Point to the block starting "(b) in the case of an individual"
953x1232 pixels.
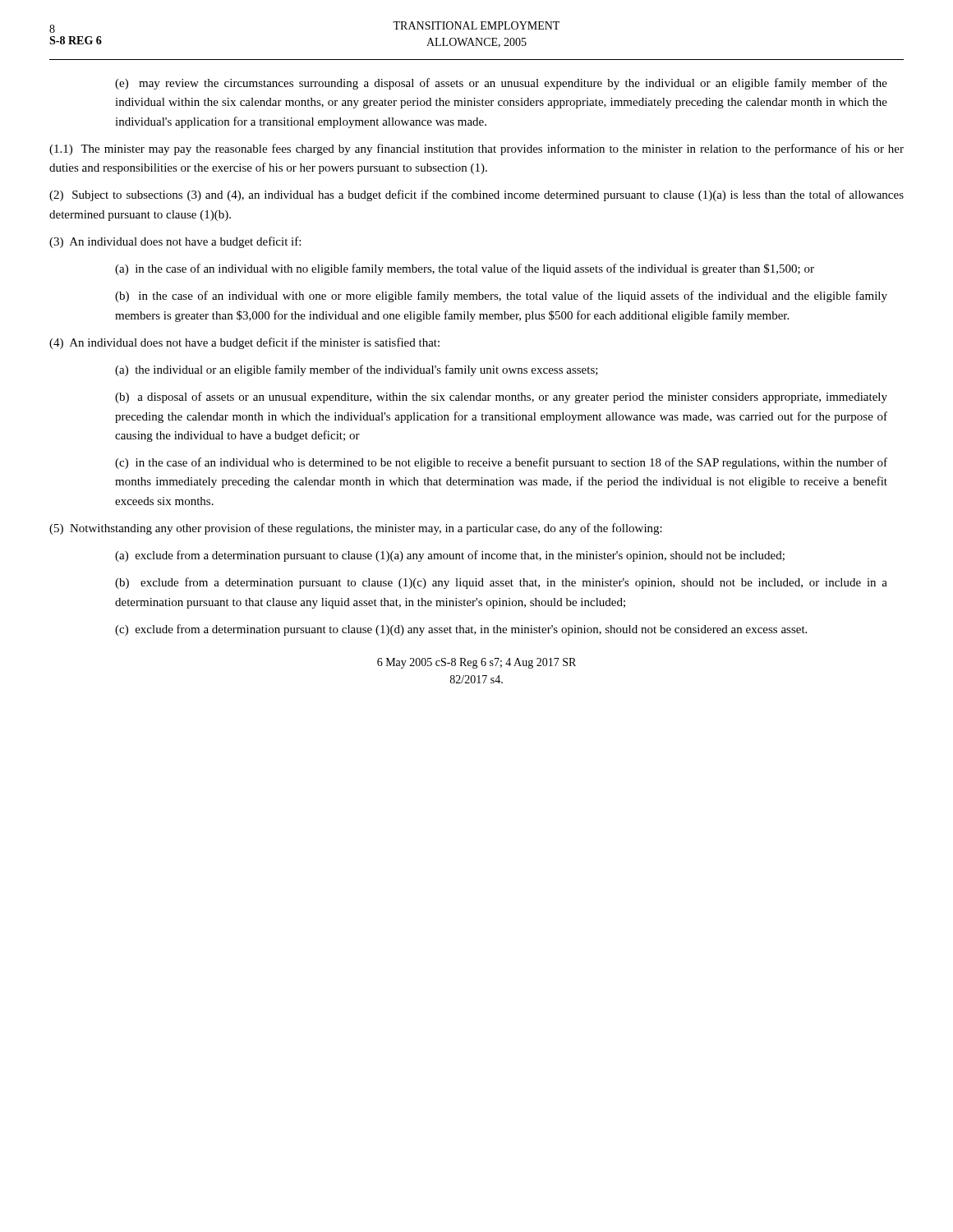pyautogui.click(x=501, y=305)
